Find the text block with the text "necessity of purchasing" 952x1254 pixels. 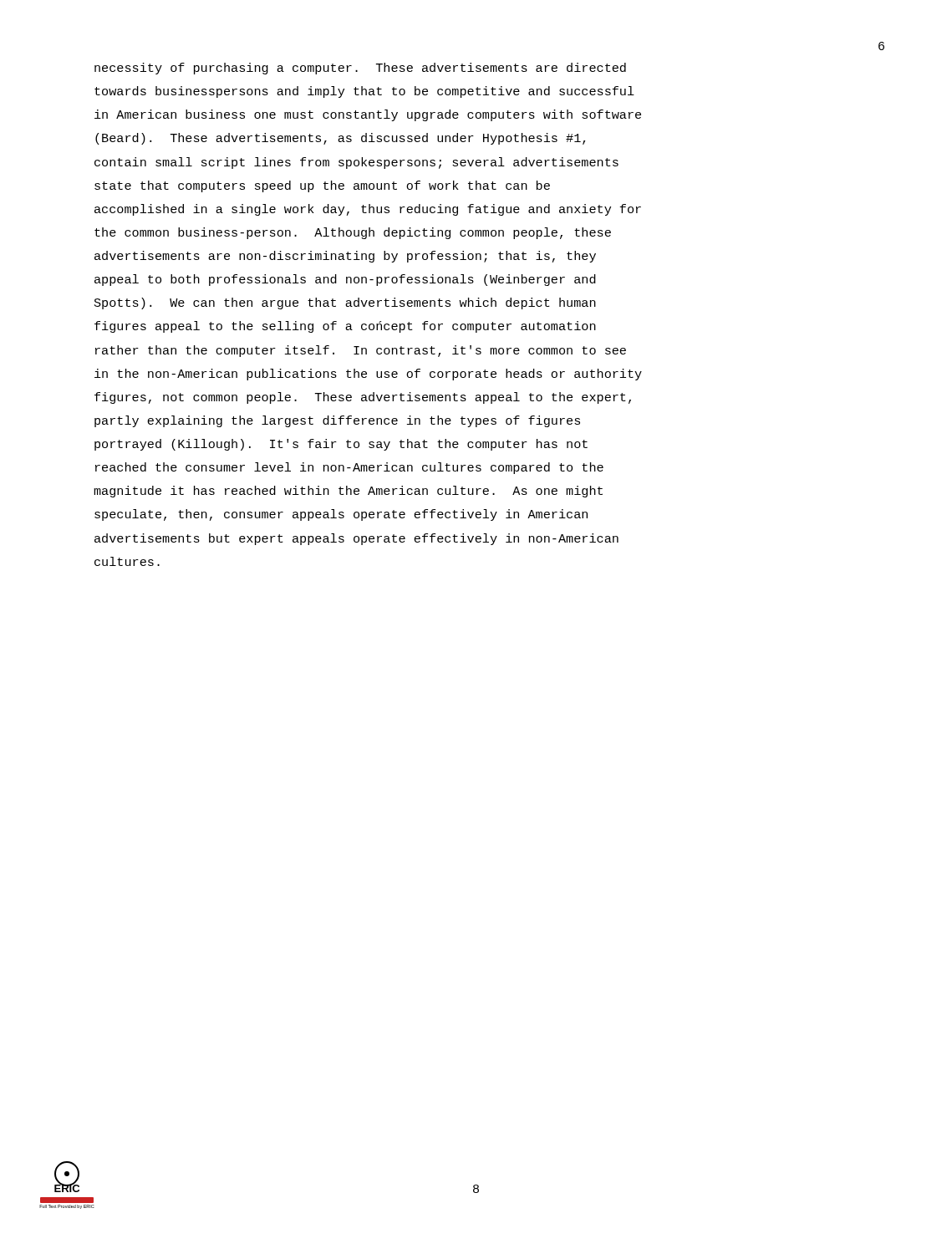pos(368,315)
